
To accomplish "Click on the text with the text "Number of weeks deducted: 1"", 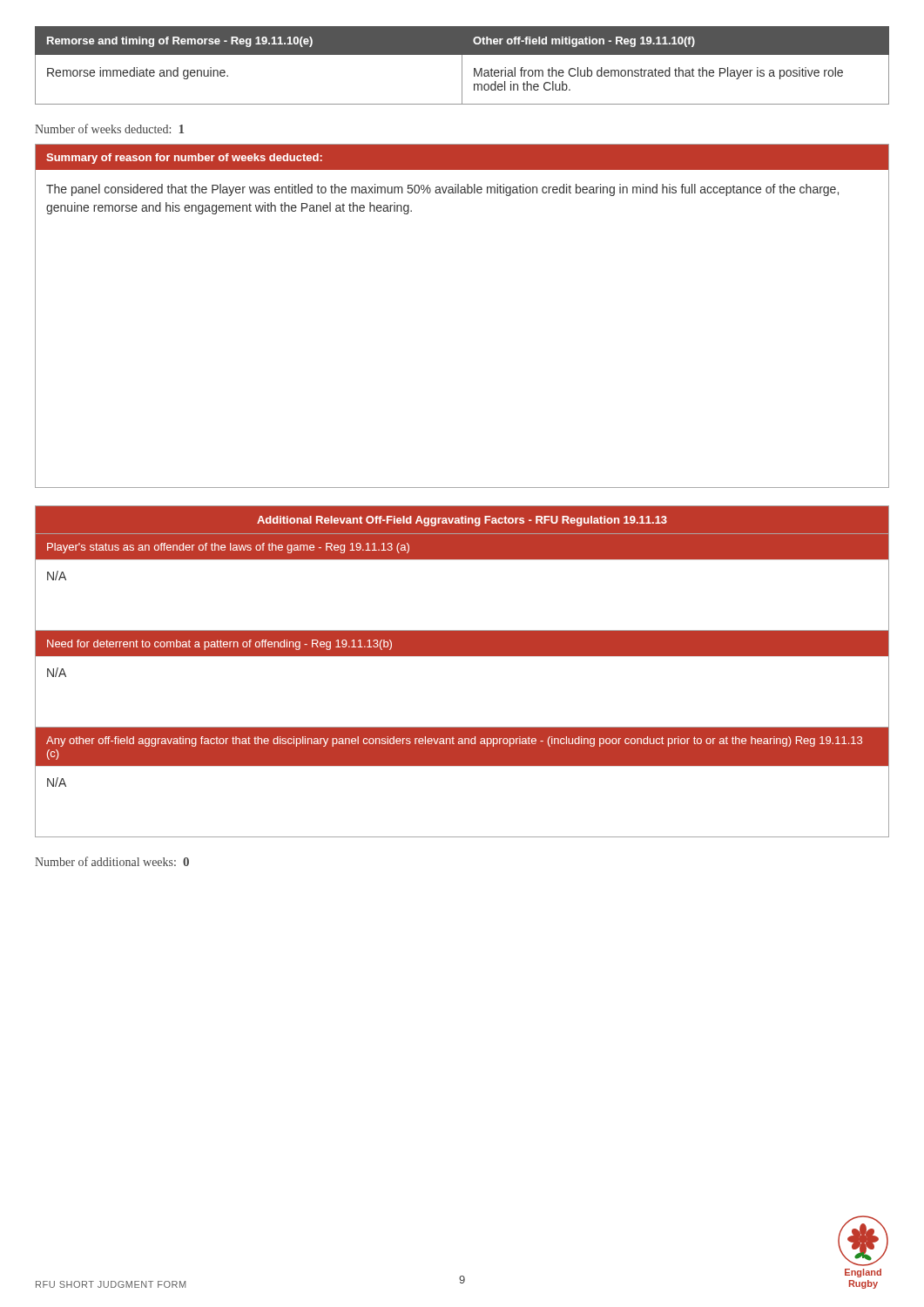I will 110,129.
